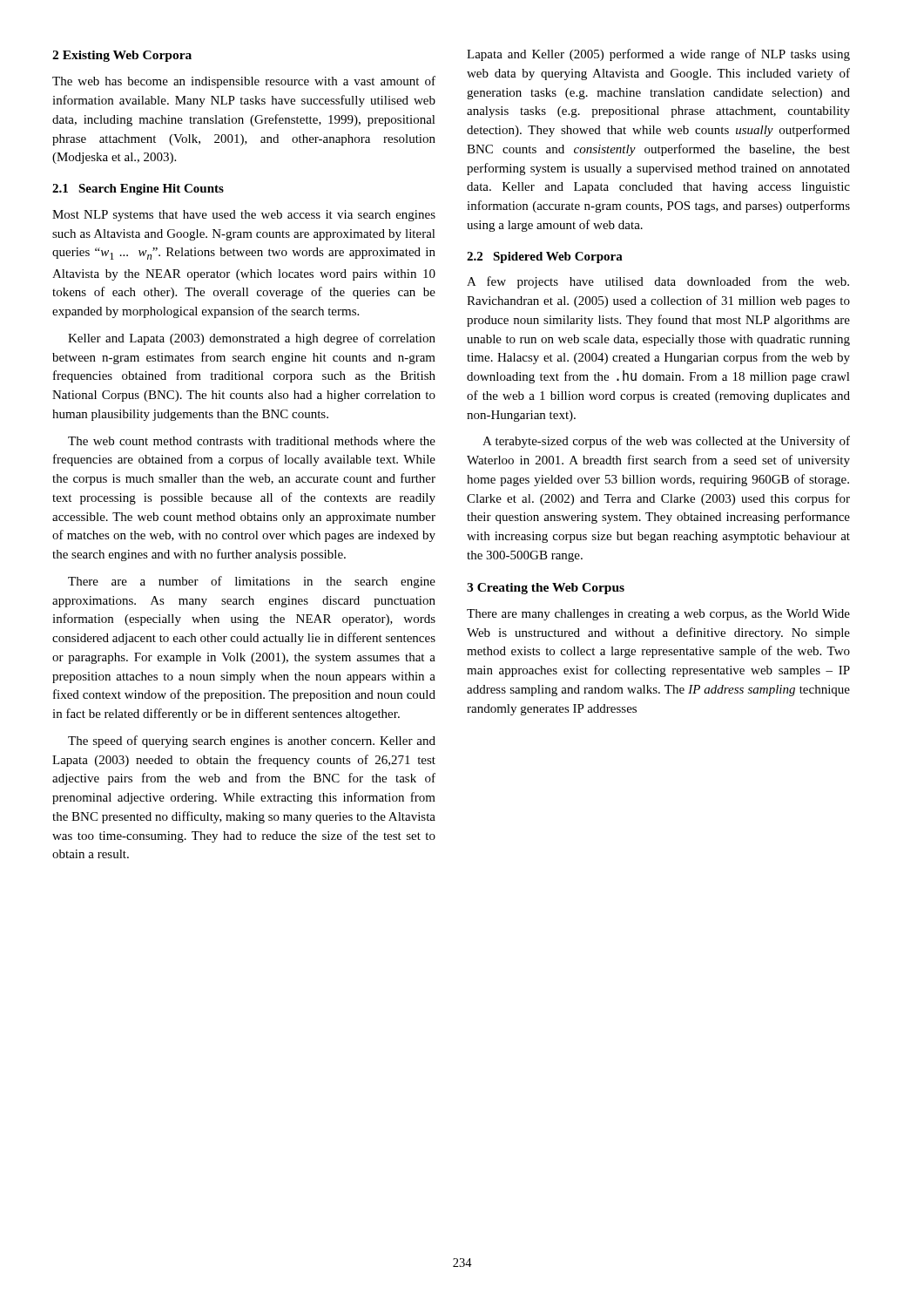The width and height of the screenshot is (924, 1307).
Task: Click on the section header that reads "2.1 Search Engine Hit Counts"
Action: click(x=138, y=188)
